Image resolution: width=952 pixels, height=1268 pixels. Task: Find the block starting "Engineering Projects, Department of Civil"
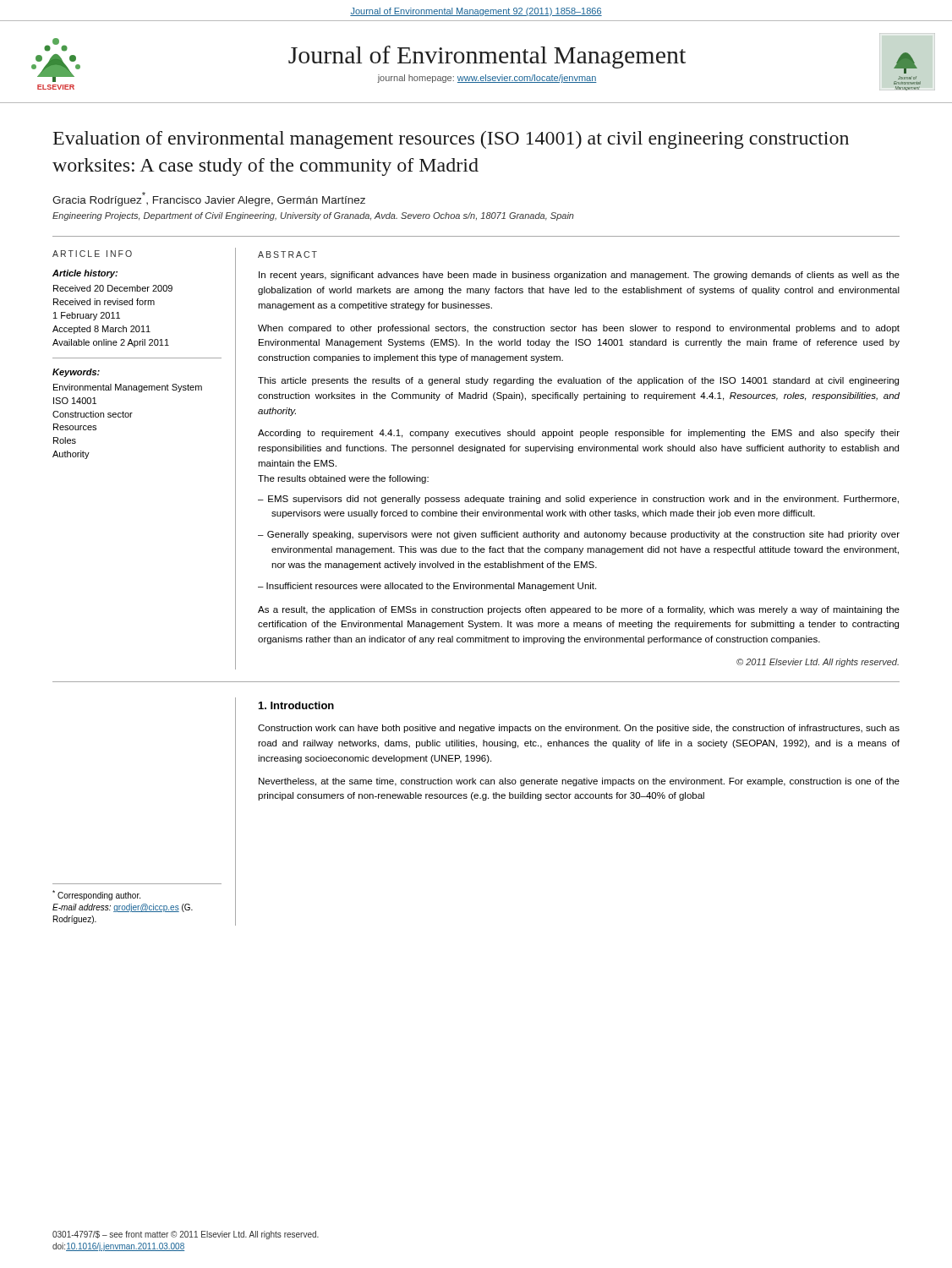(313, 215)
